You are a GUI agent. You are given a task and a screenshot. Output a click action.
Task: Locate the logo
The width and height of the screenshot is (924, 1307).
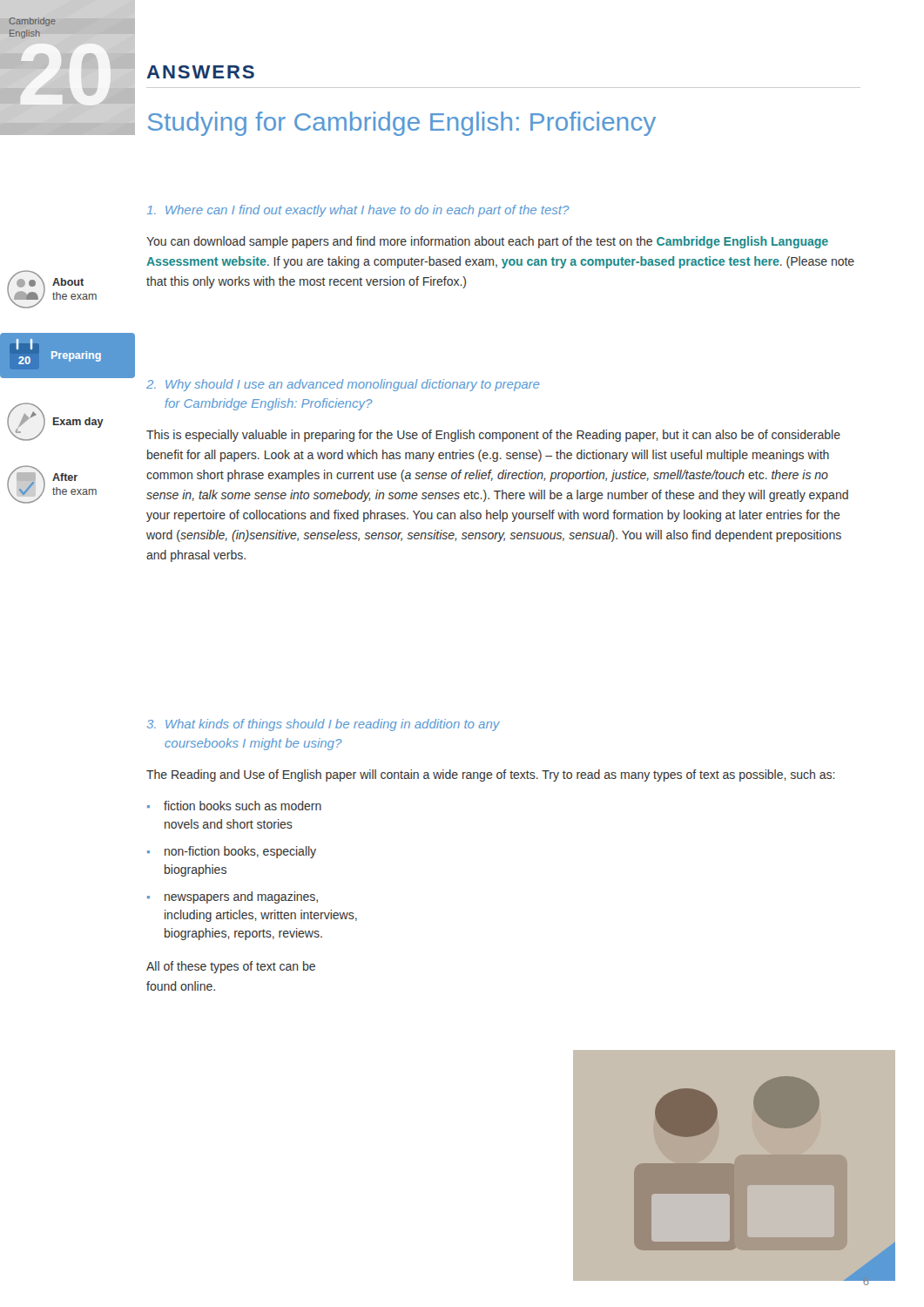coord(67,68)
